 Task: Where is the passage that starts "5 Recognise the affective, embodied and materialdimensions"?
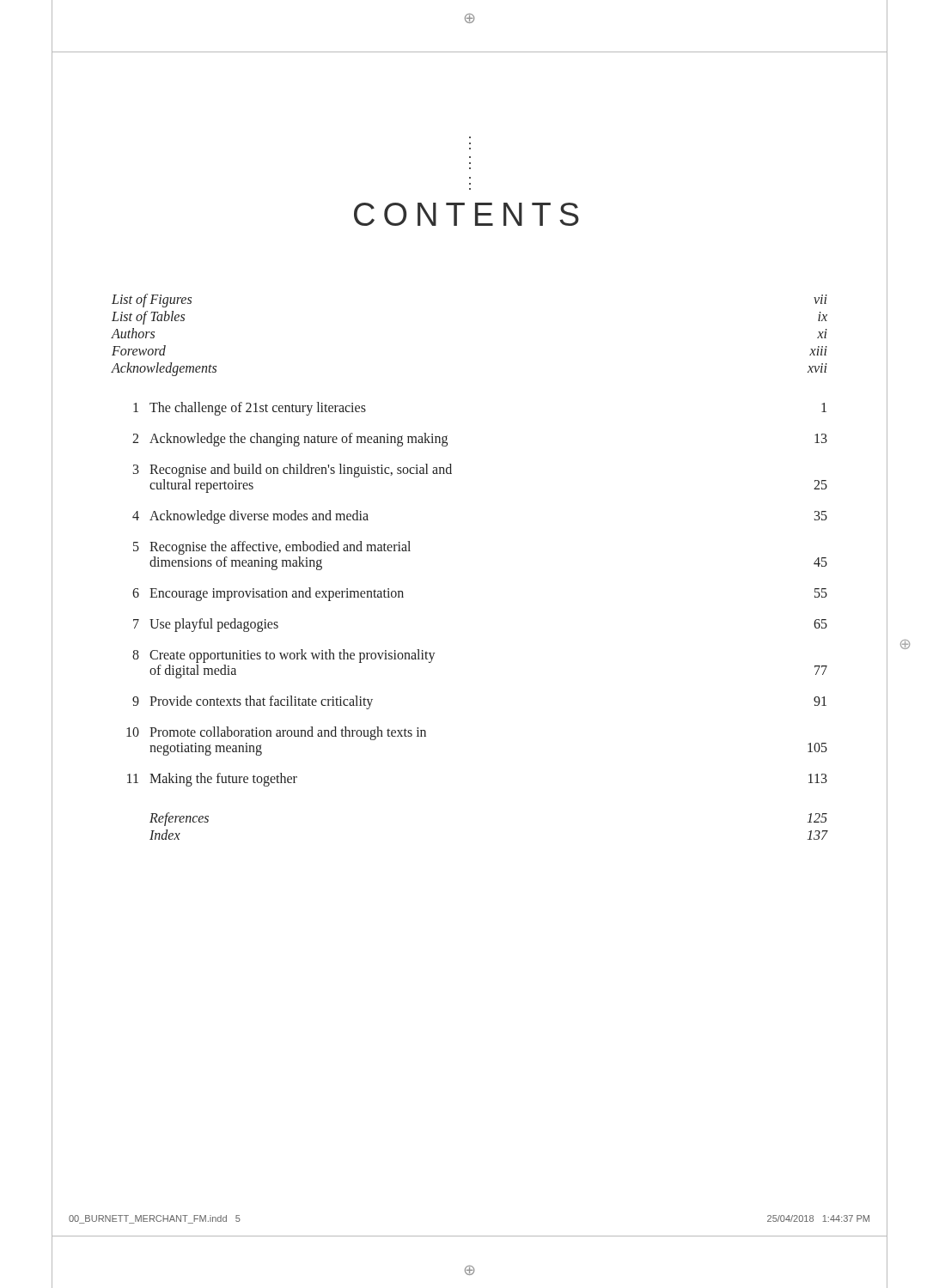pyautogui.click(x=272, y=548)
